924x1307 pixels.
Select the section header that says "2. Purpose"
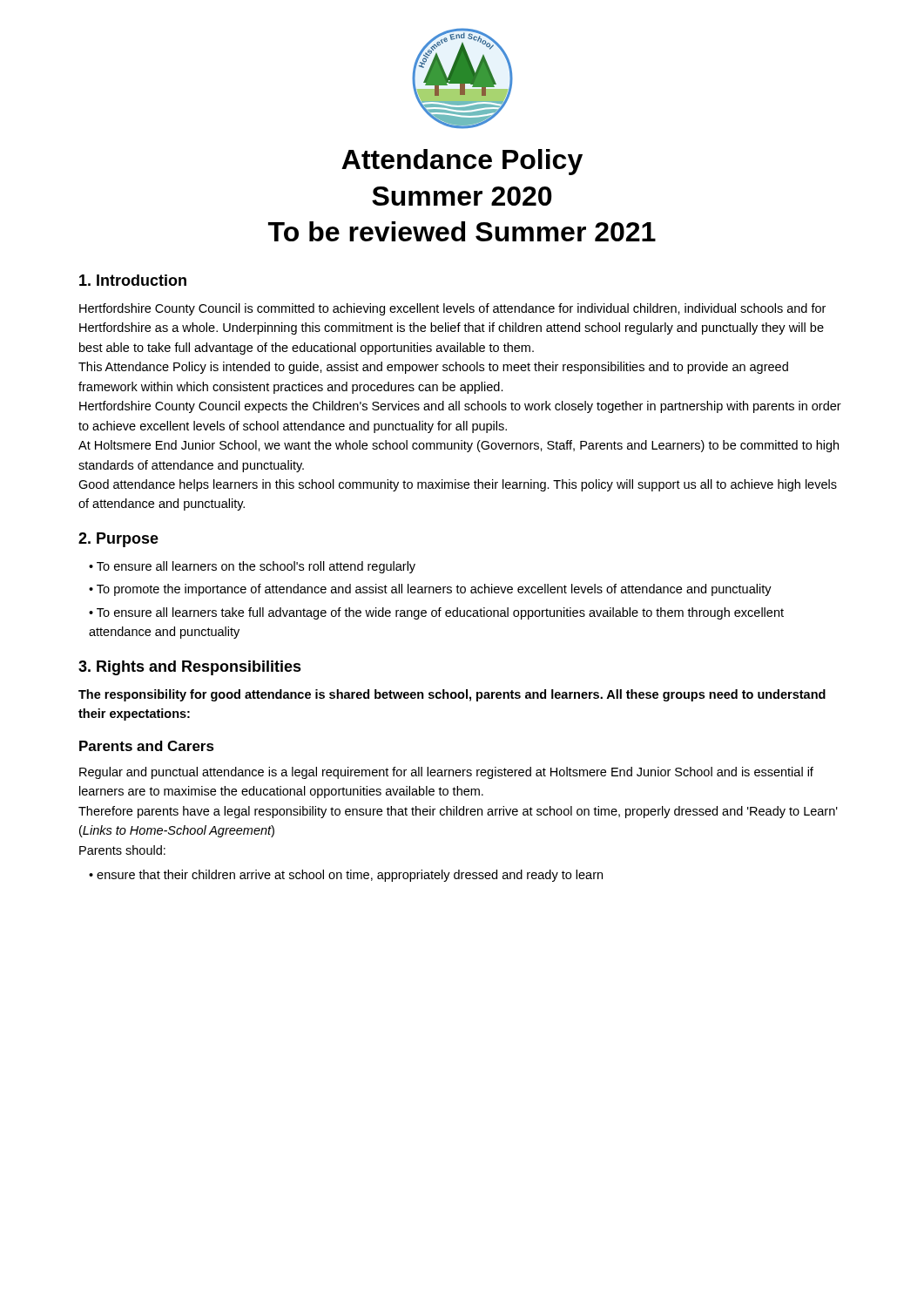point(118,538)
